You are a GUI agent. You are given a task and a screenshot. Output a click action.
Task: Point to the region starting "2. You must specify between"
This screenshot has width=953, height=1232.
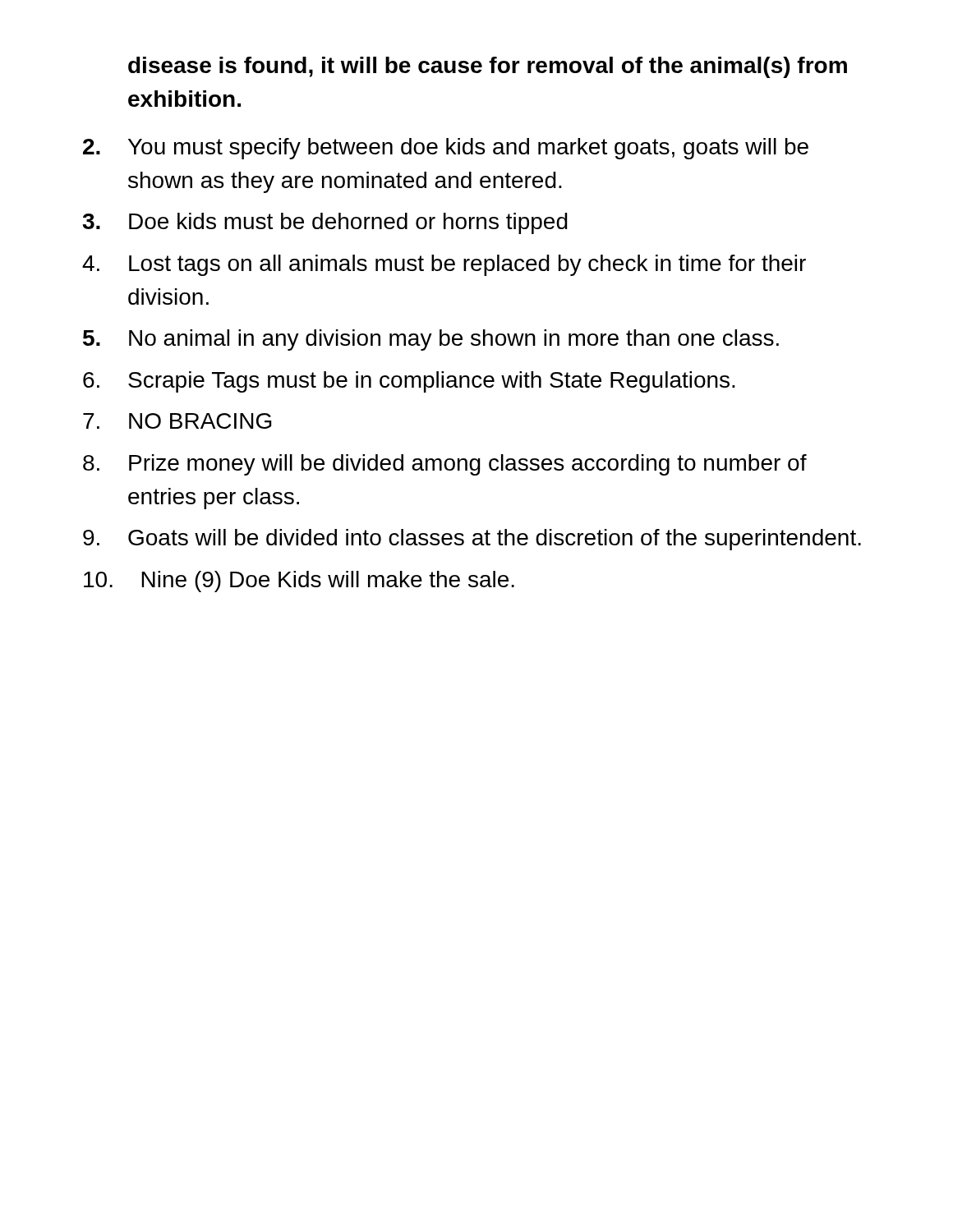click(x=476, y=164)
